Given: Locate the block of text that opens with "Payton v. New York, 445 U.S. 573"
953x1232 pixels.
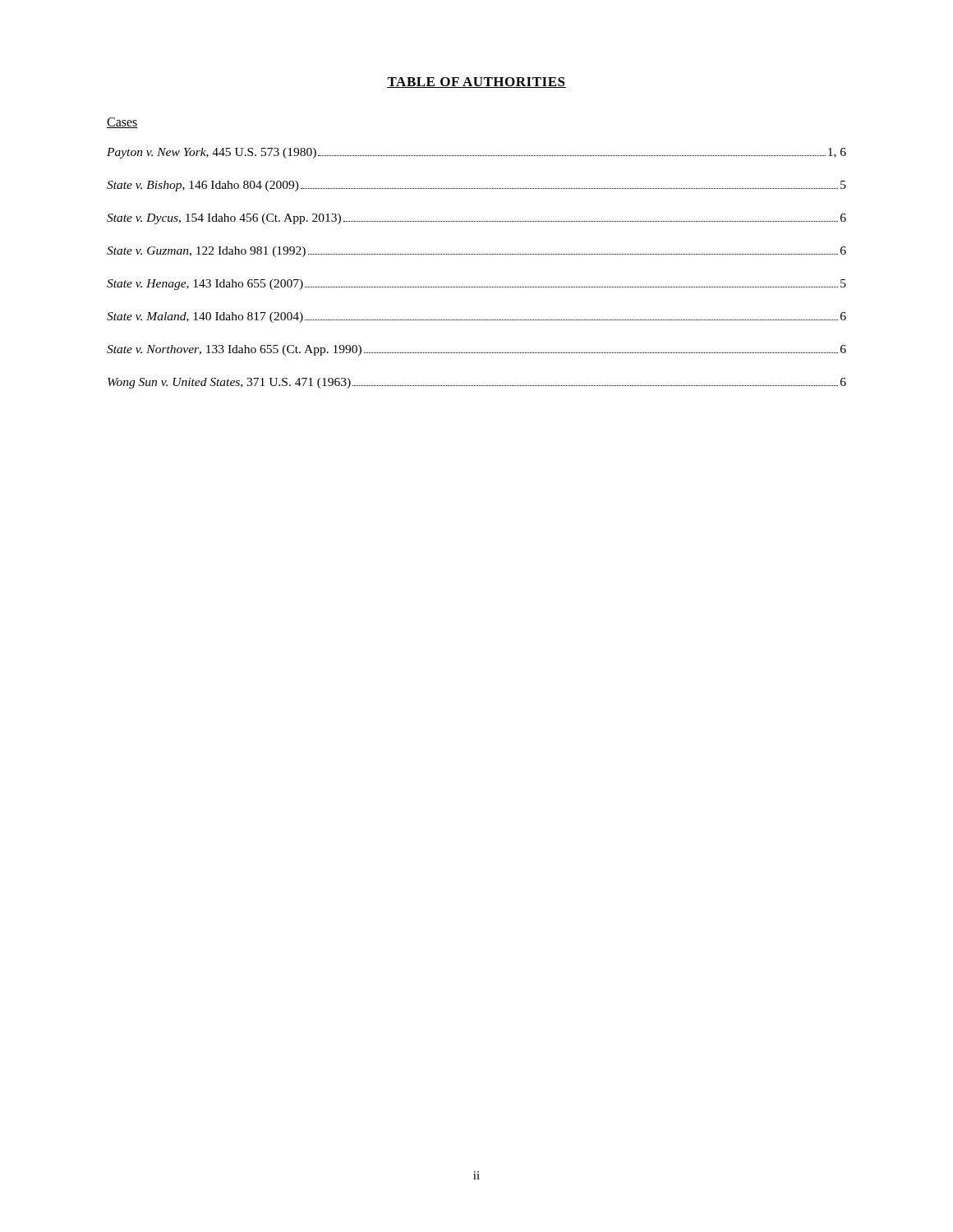Looking at the screenshot, I should [x=476, y=152].
